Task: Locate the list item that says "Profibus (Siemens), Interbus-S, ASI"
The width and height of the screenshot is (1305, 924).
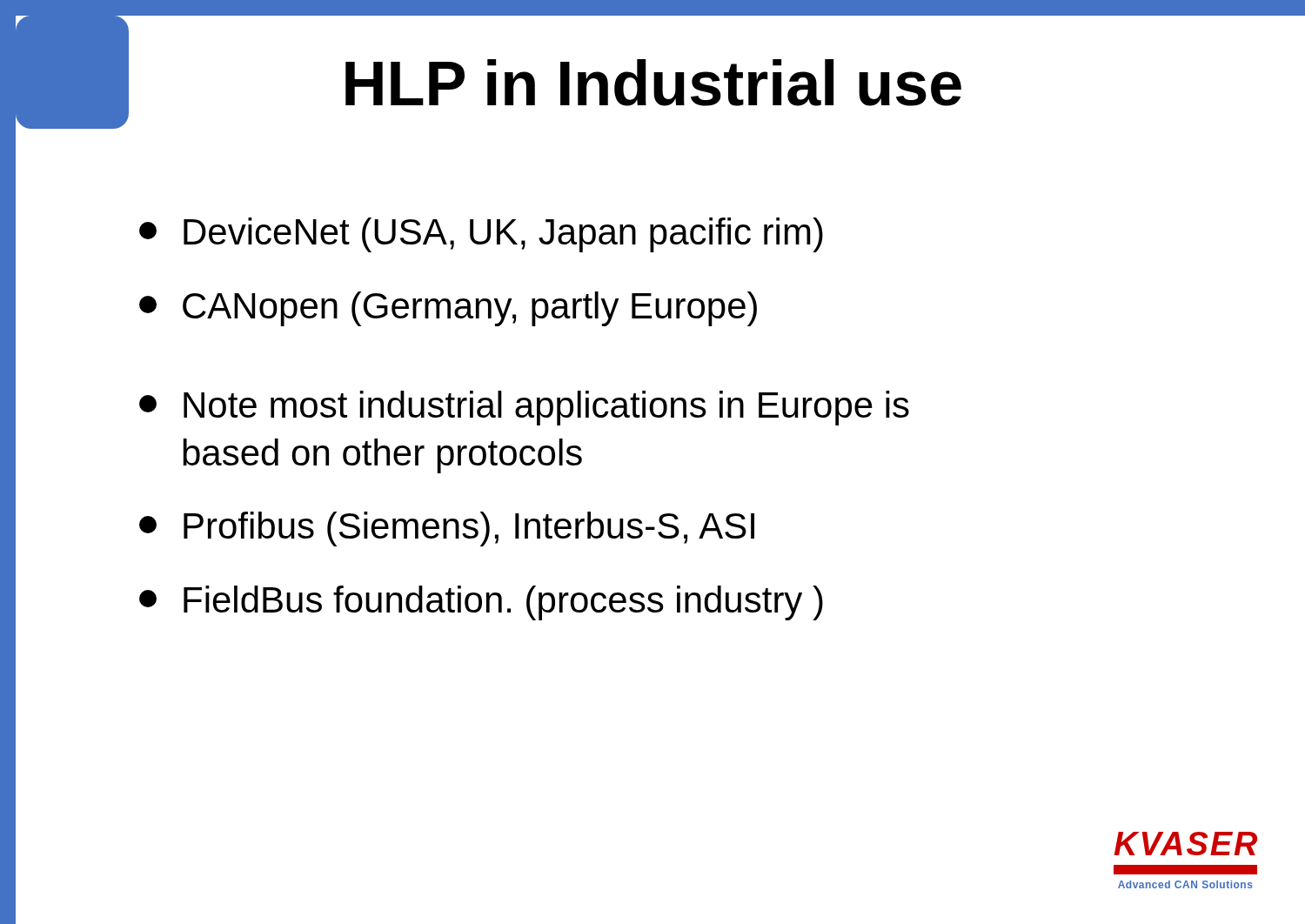Action: (x=448, y=527)
